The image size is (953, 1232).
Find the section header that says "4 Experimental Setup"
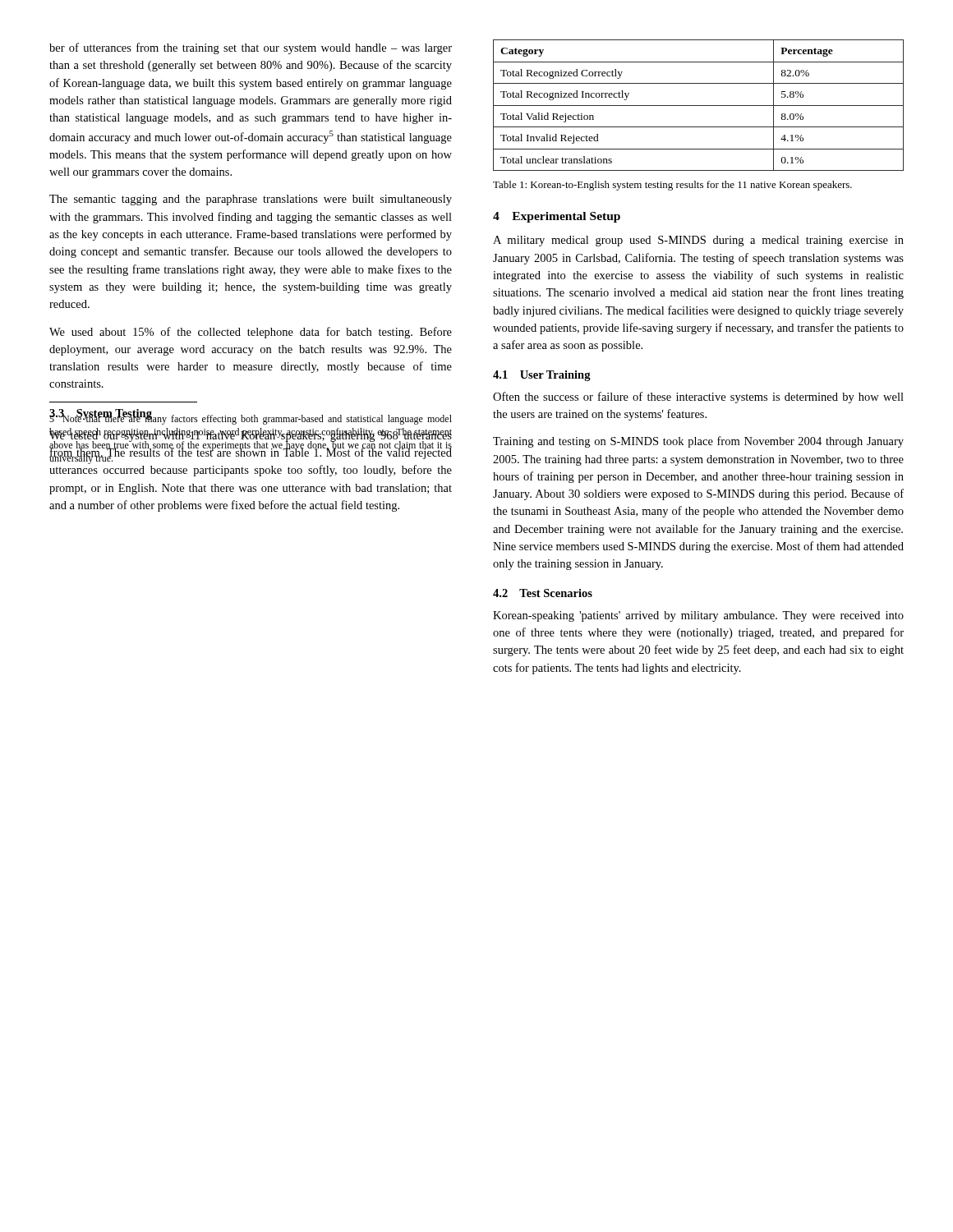pos(557,217)
